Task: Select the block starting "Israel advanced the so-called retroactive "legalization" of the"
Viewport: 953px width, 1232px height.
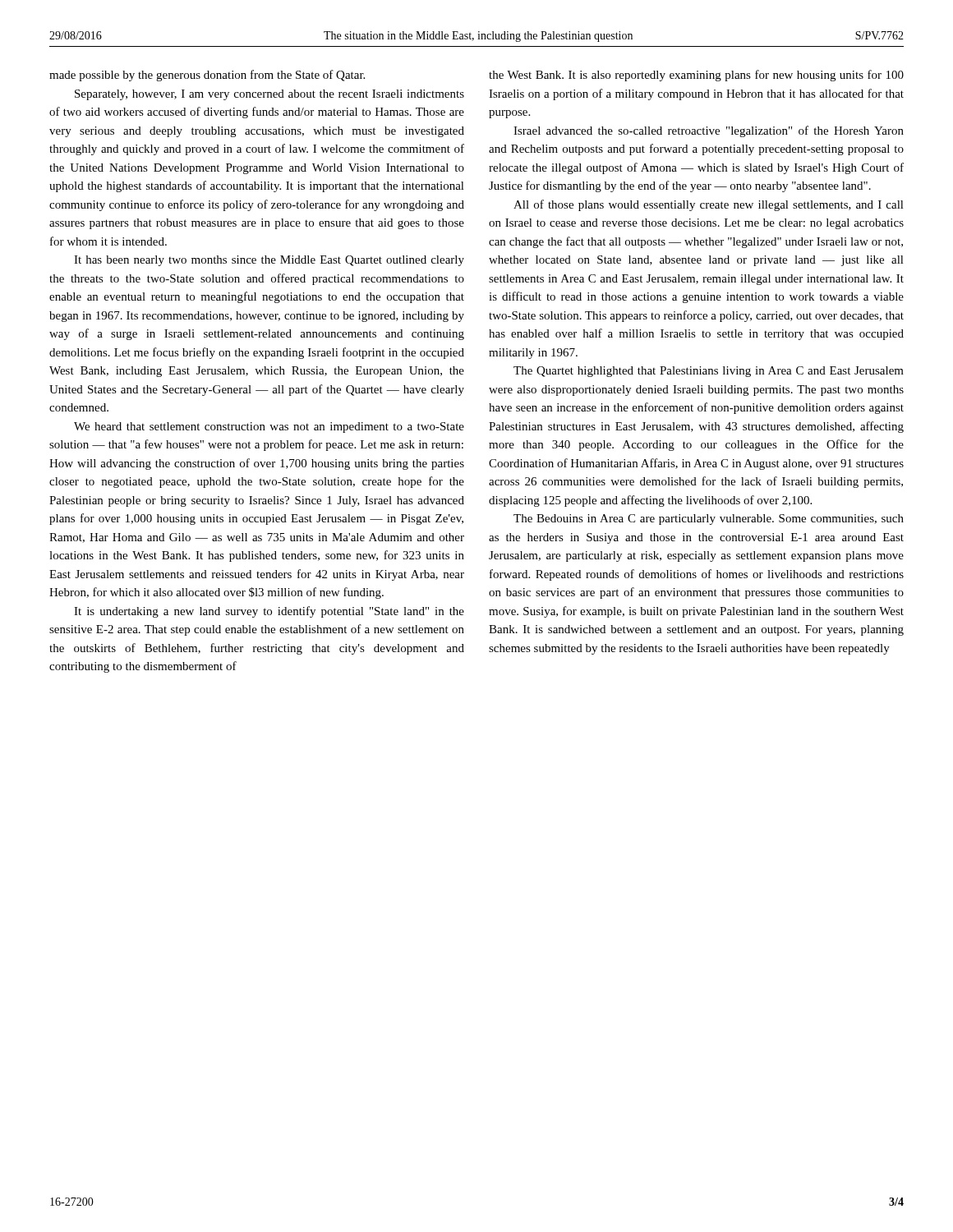Action: [696, 158]
